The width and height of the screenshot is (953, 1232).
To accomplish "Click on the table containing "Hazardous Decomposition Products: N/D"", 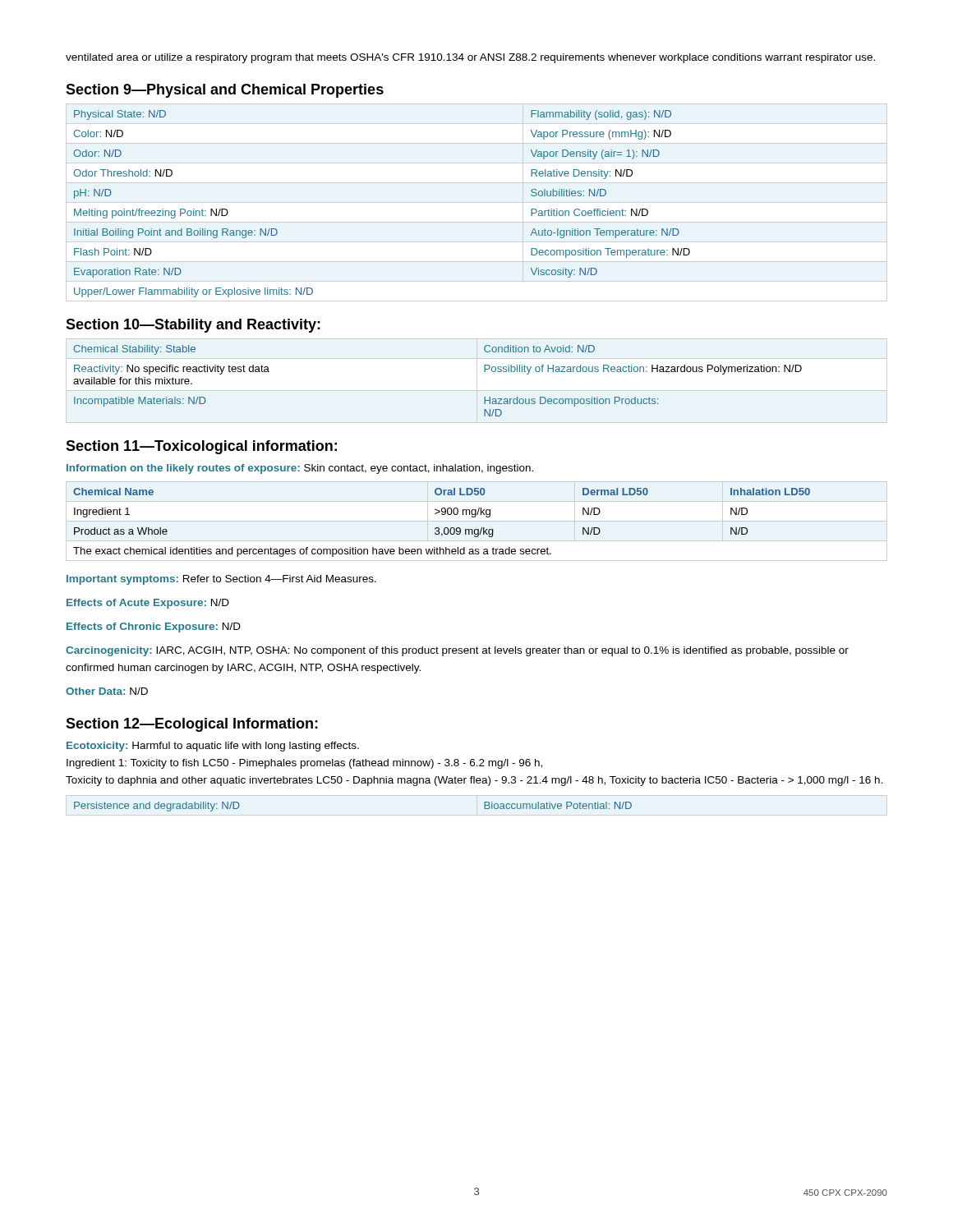I will 476,381.
